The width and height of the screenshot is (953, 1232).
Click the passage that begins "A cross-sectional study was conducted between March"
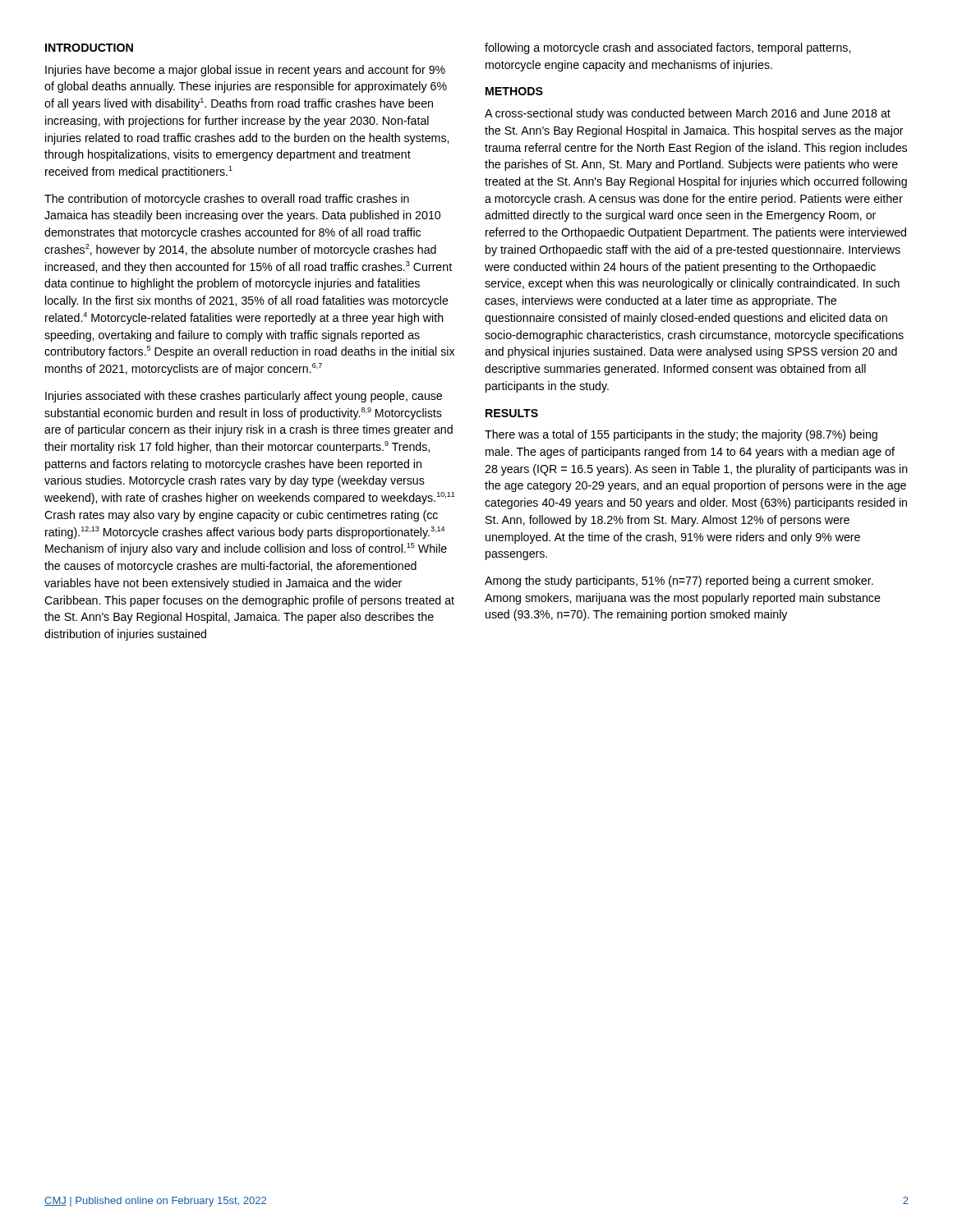(x=696, y=250)
